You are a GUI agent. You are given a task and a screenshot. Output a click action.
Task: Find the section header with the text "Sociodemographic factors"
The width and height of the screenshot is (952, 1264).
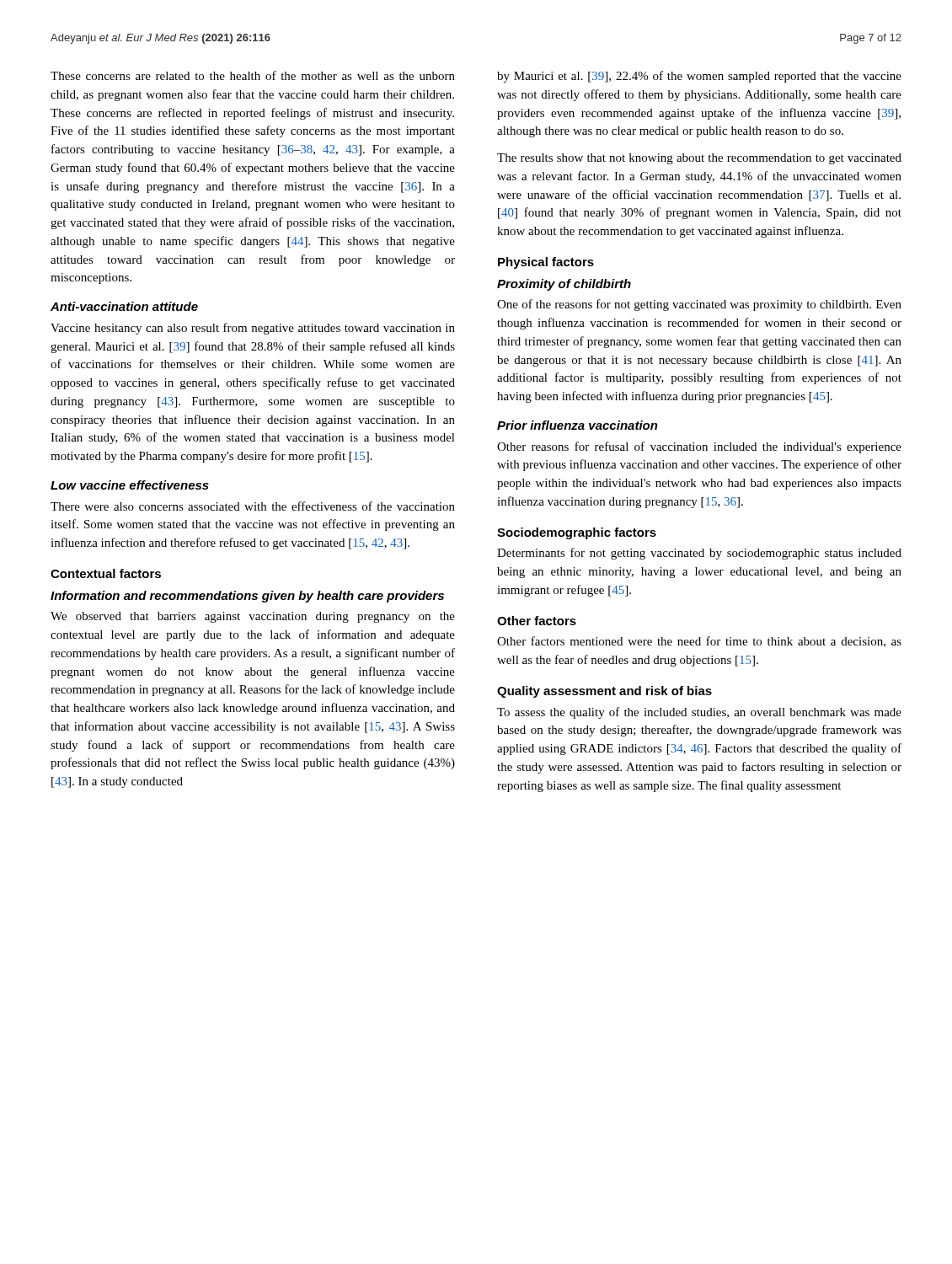[577, 532]
